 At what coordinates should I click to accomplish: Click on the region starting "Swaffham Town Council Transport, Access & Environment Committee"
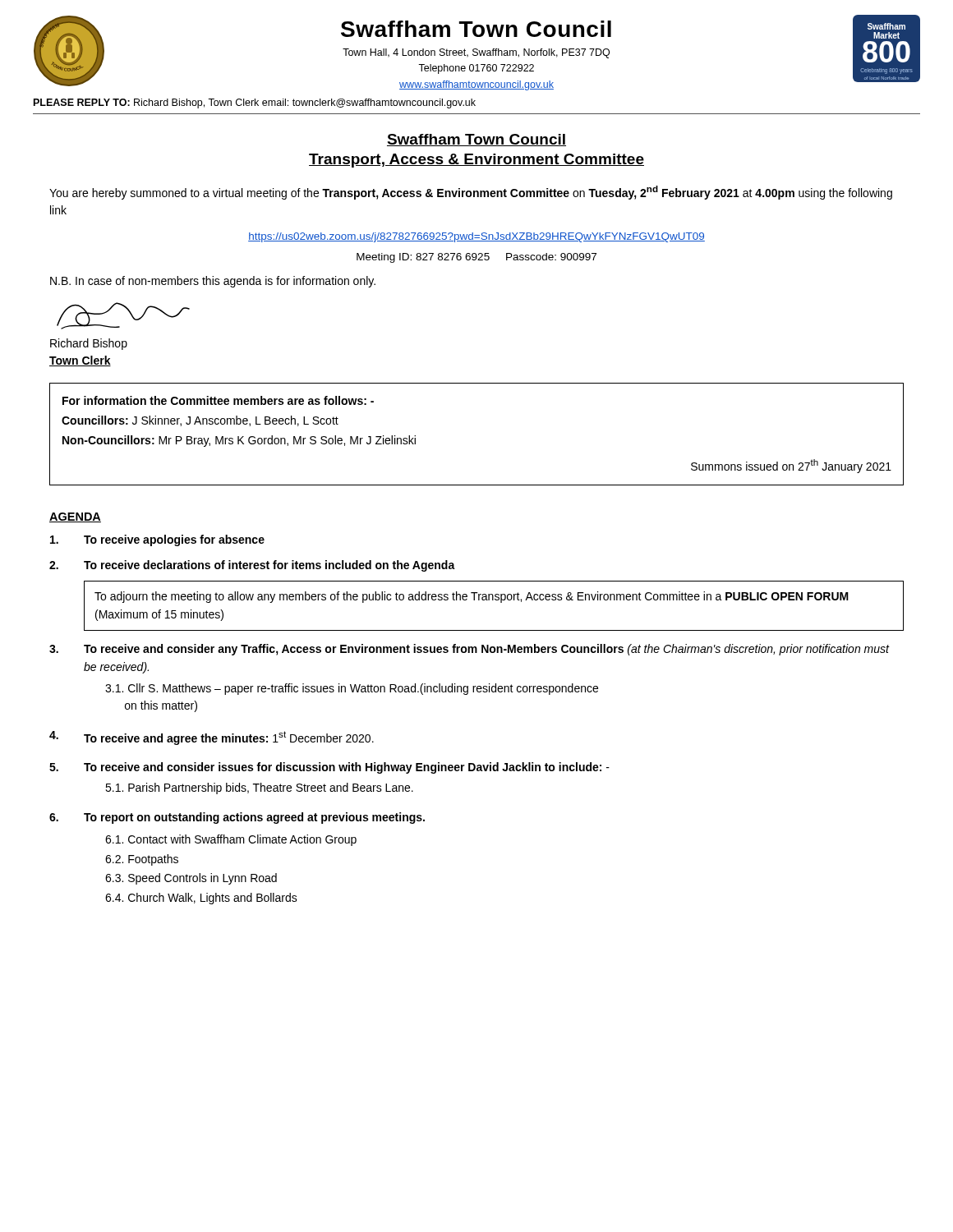476,150
